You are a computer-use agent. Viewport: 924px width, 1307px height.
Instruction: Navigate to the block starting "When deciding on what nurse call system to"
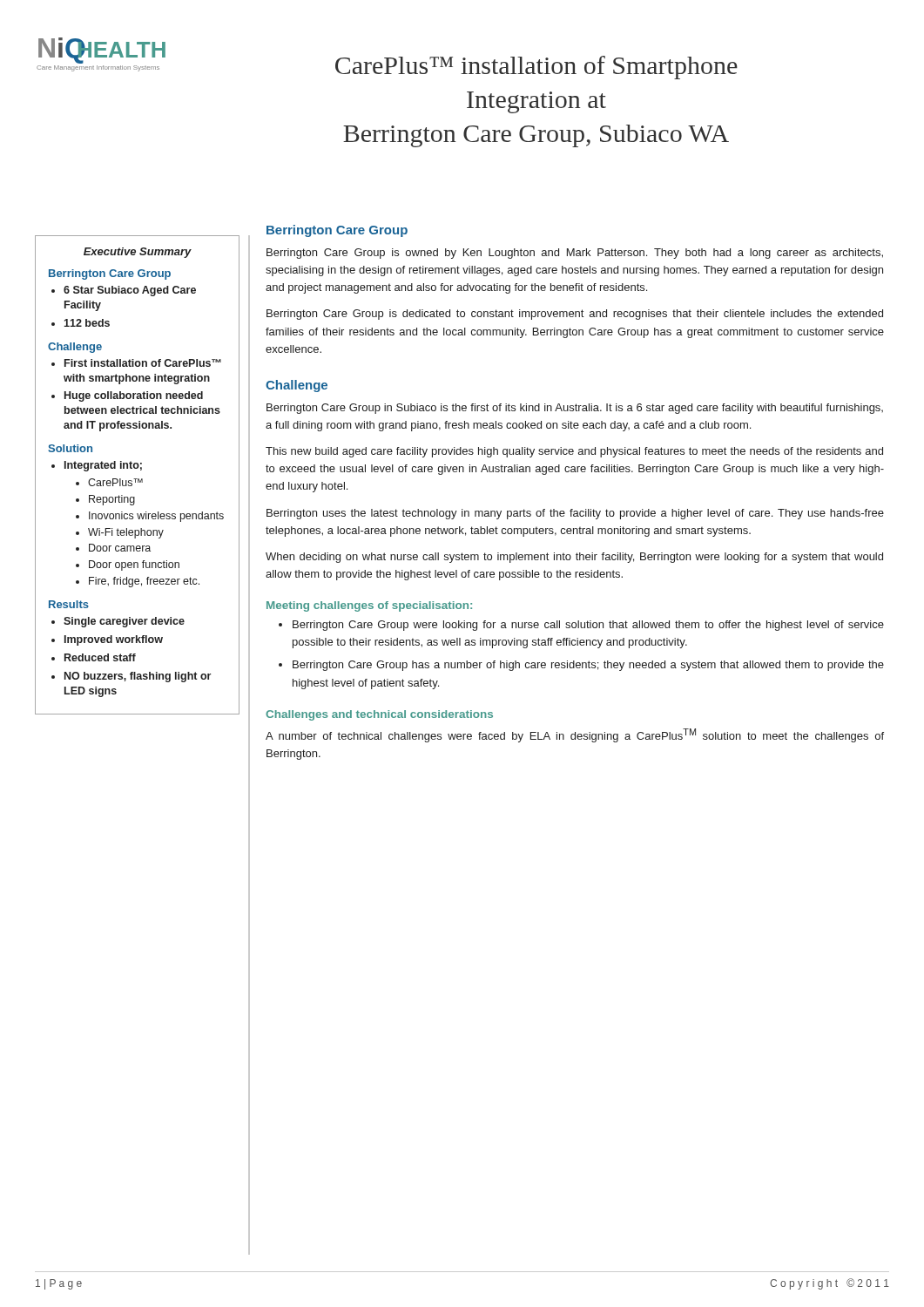click(575, 565)
